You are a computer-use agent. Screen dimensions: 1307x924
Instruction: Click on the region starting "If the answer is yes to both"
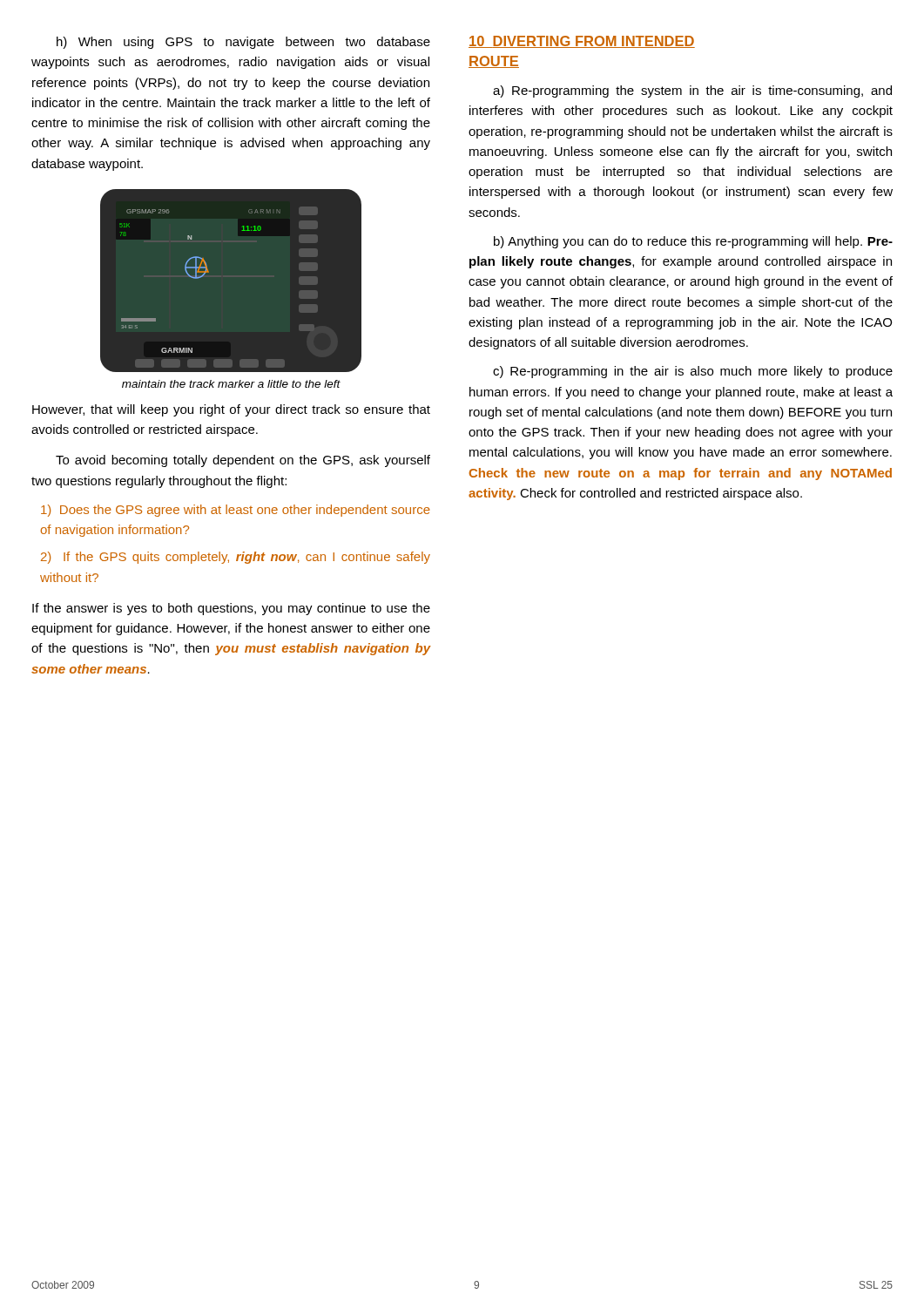click(231, 638)
